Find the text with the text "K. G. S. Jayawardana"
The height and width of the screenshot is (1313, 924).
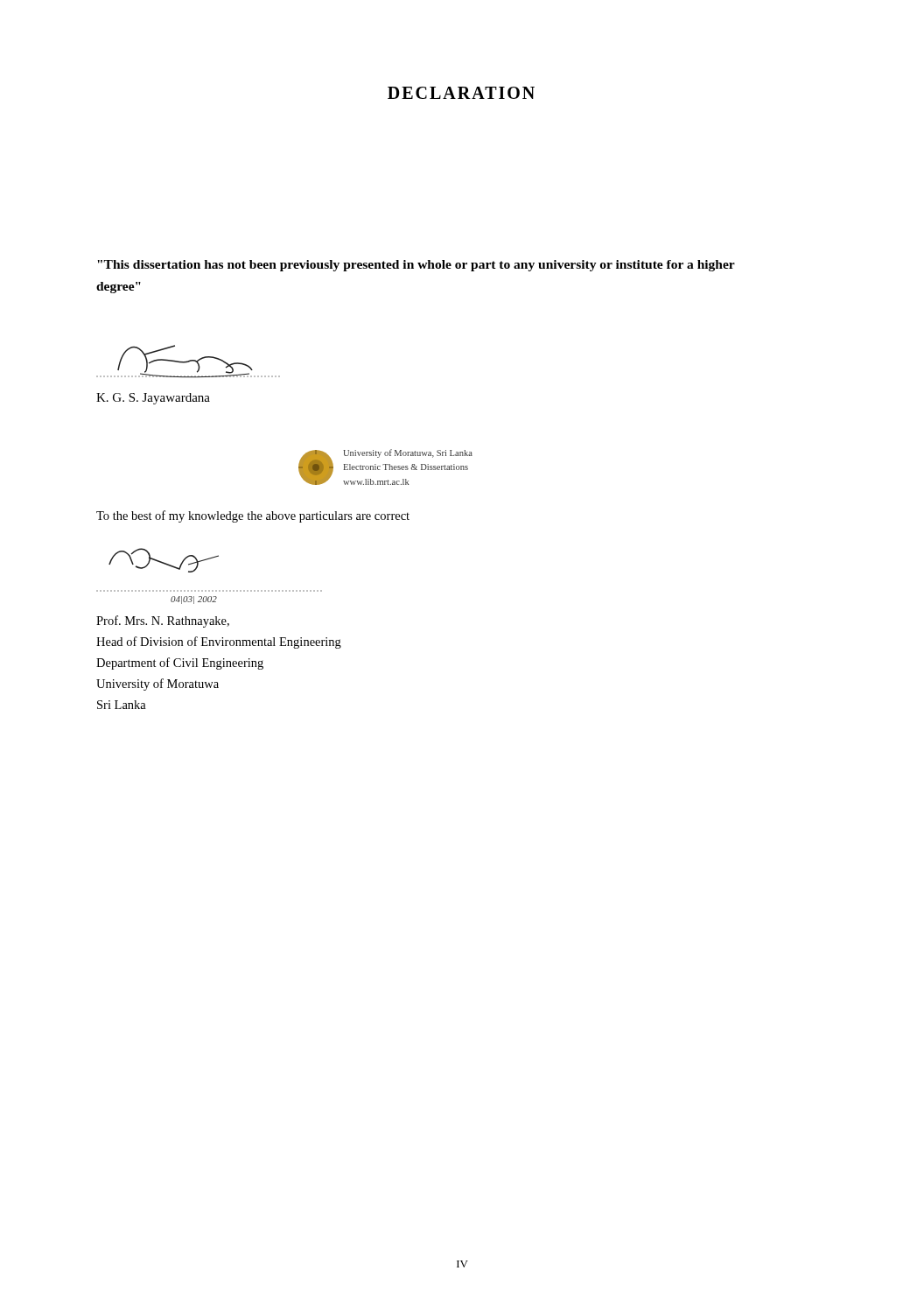pyautogui.click(x=153, y=397)
